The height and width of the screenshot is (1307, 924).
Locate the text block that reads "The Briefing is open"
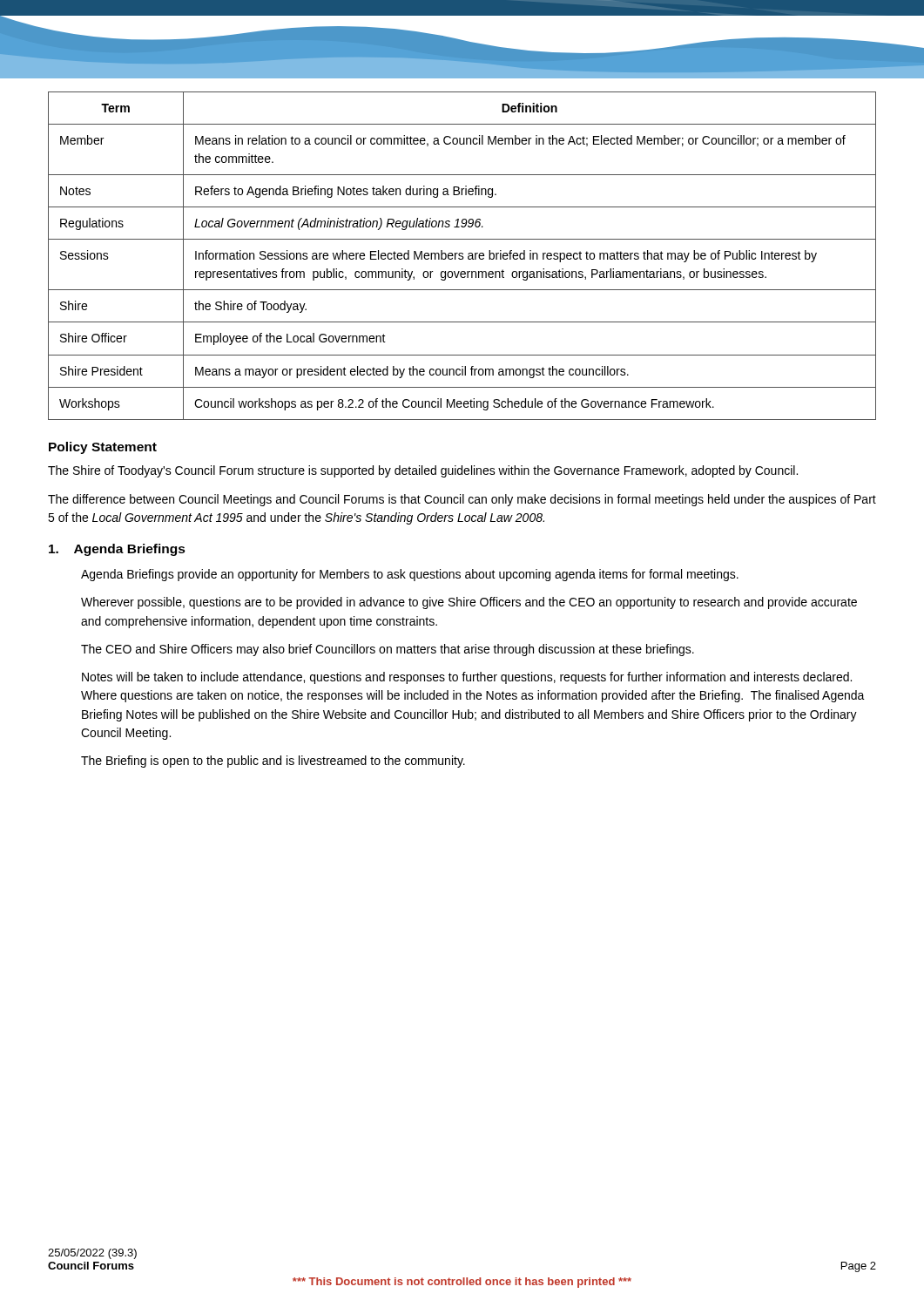pyautogui.click(x=273, y=761)
